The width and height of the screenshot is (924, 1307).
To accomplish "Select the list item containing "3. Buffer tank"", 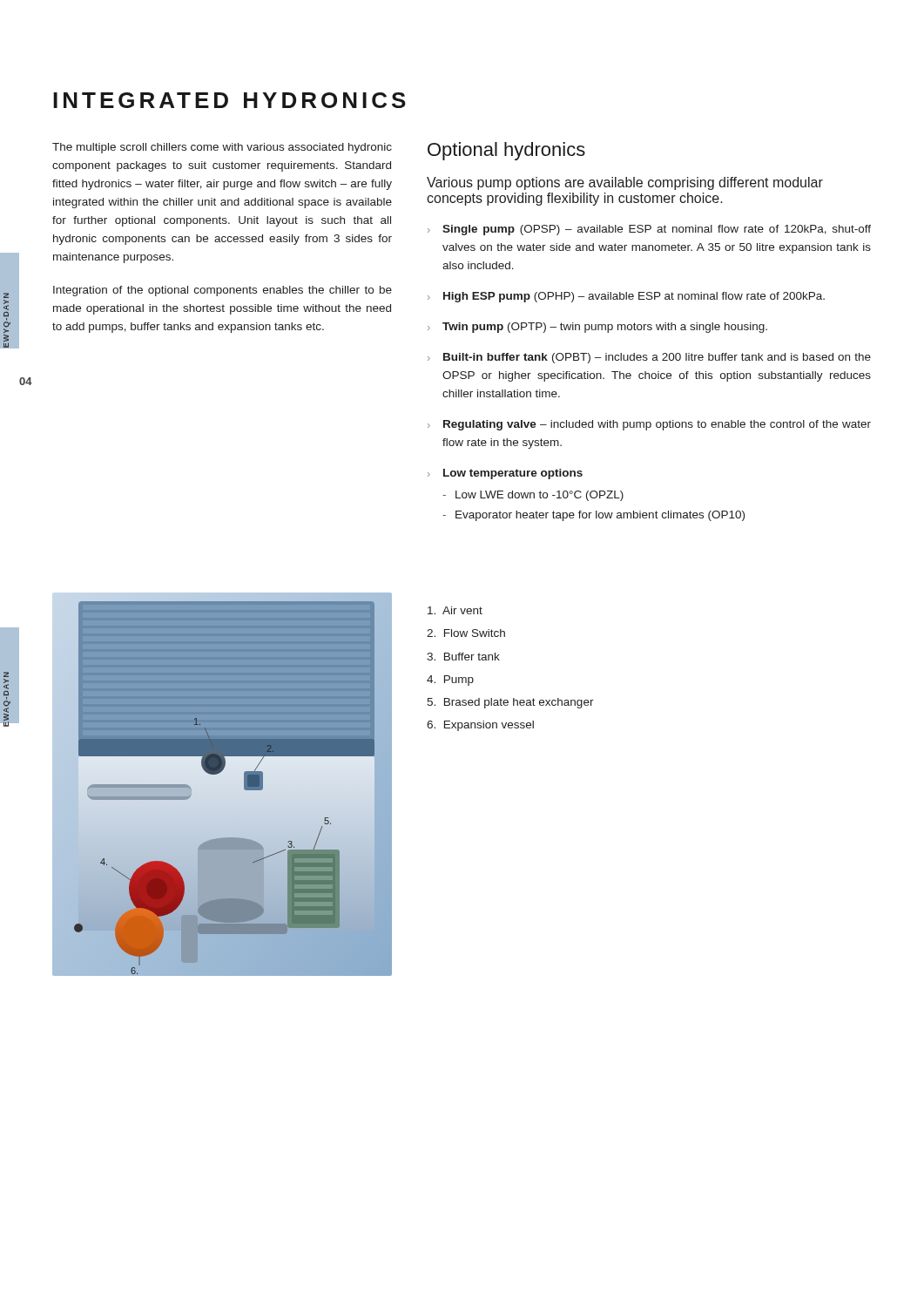I will [463, 656].
